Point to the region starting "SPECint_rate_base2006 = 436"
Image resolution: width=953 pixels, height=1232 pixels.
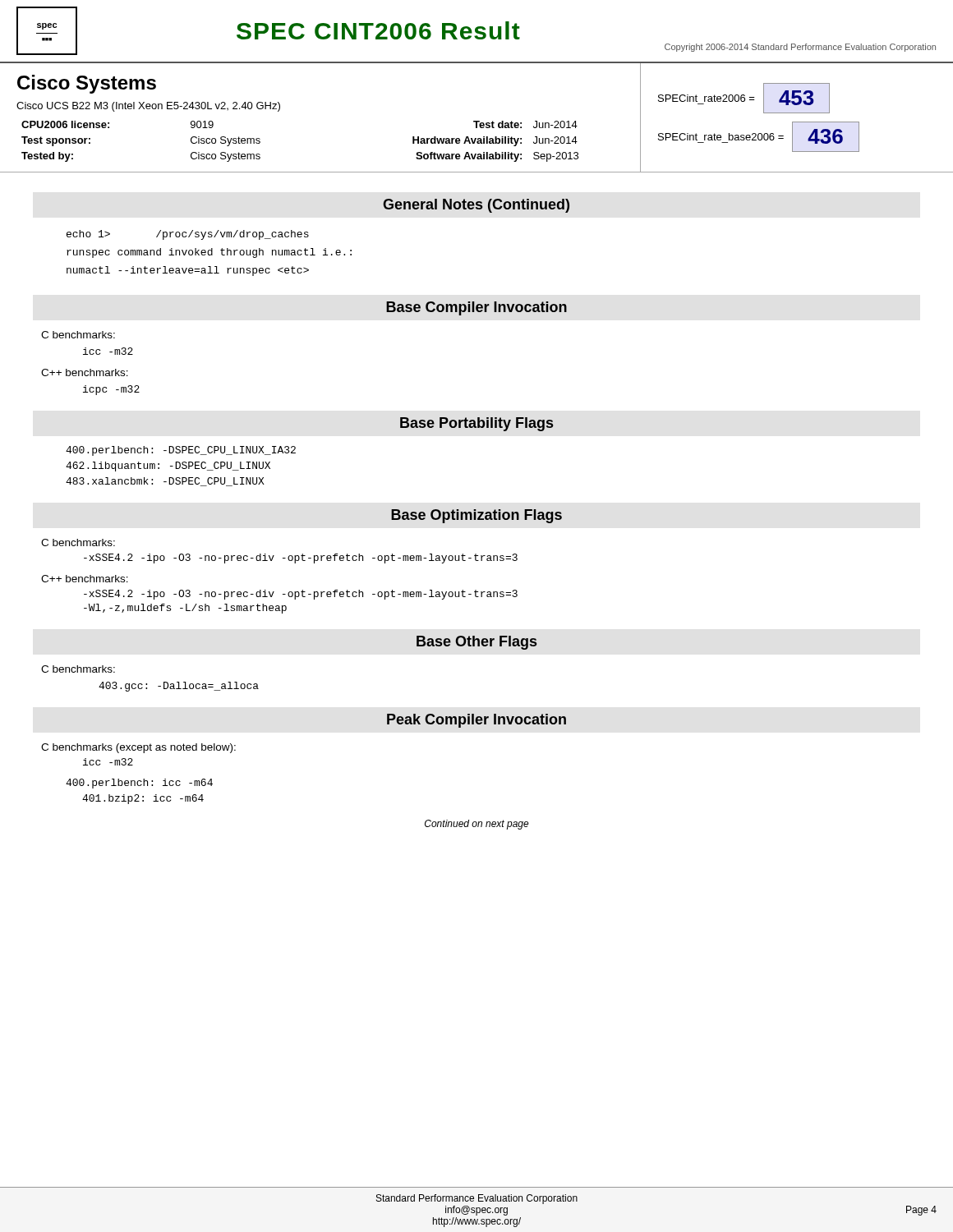tap(758, 137)
